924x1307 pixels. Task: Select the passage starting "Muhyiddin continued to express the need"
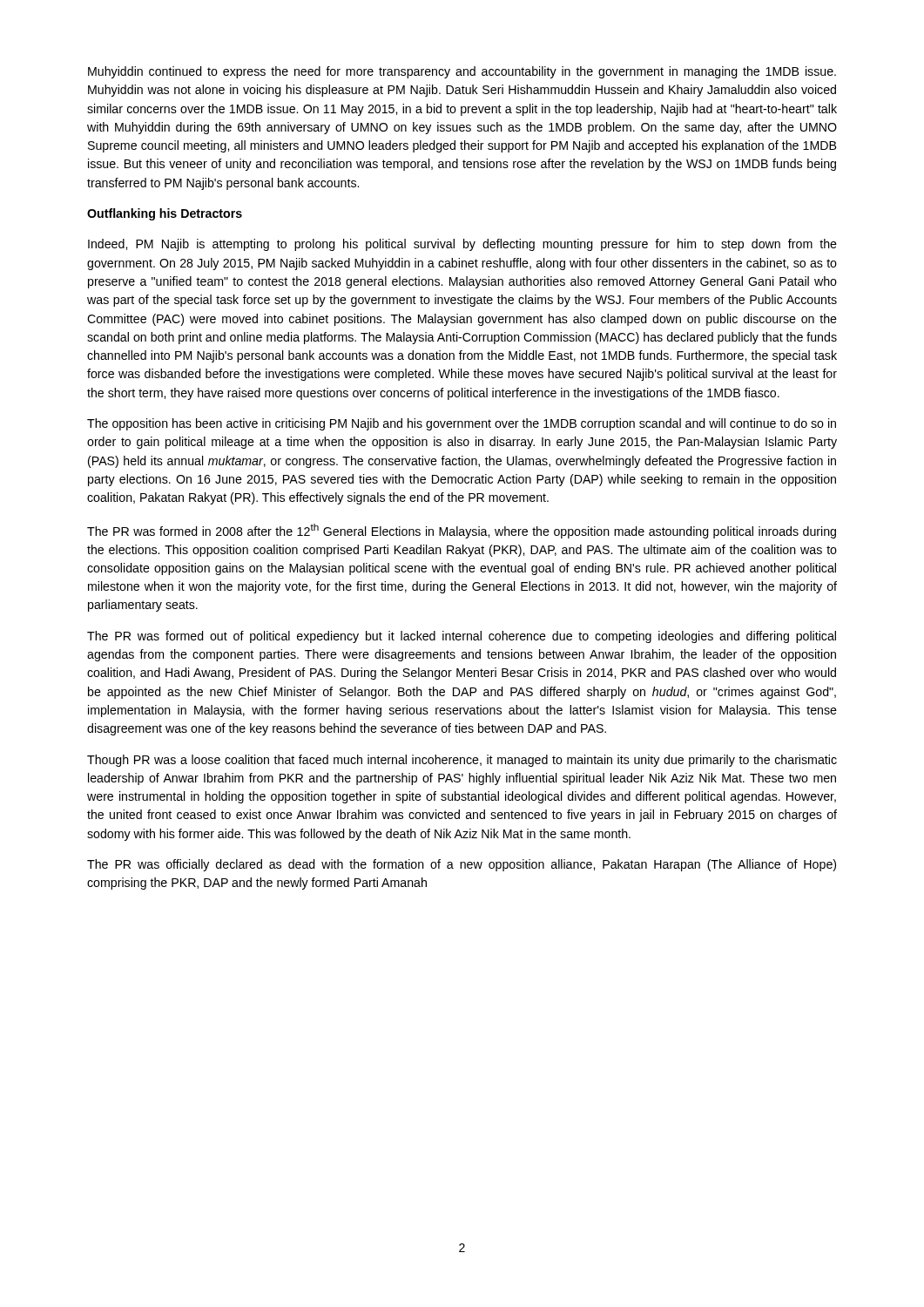(462, 127)
